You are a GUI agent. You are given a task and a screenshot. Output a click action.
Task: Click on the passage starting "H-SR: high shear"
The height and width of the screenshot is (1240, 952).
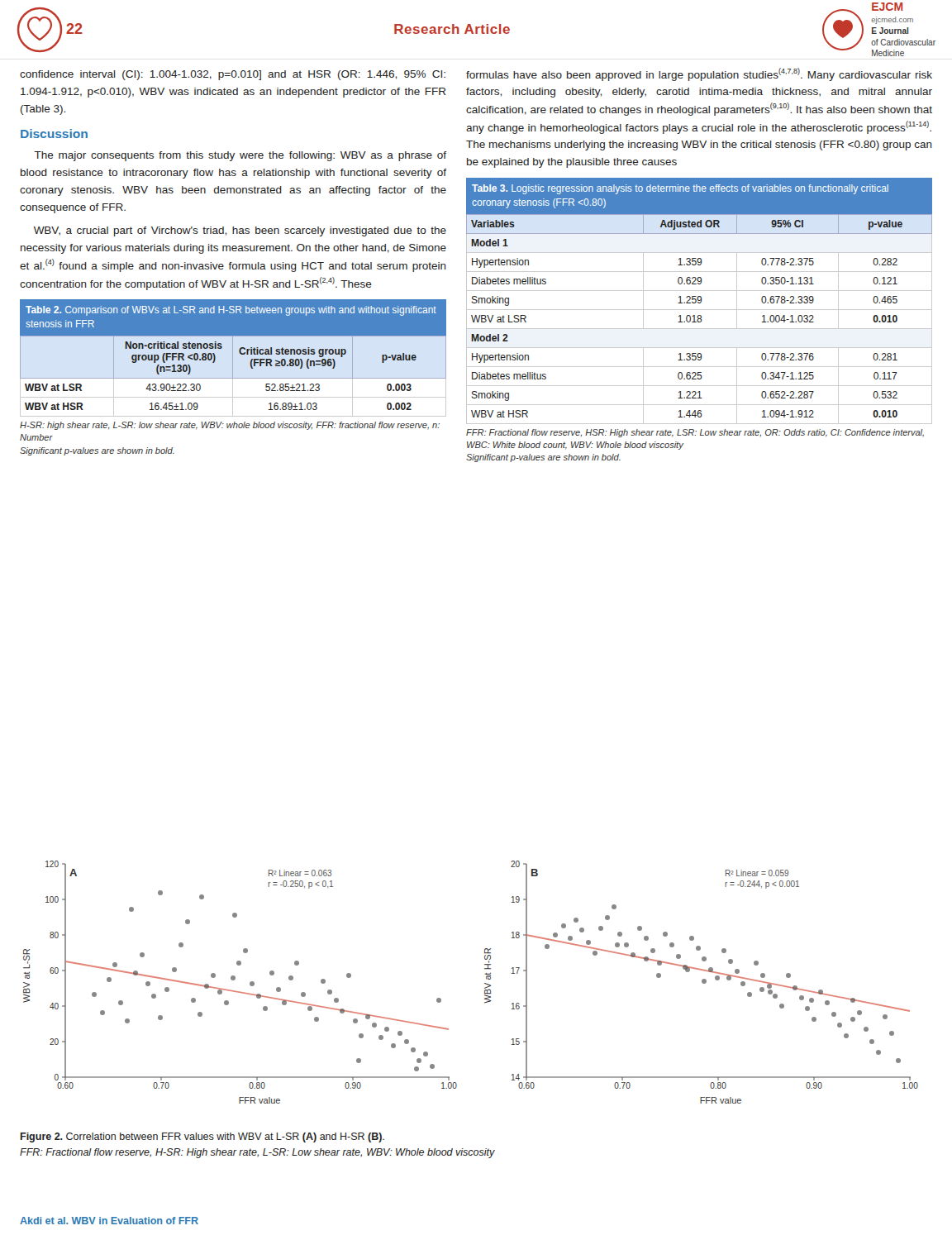[x=230, y=437]
